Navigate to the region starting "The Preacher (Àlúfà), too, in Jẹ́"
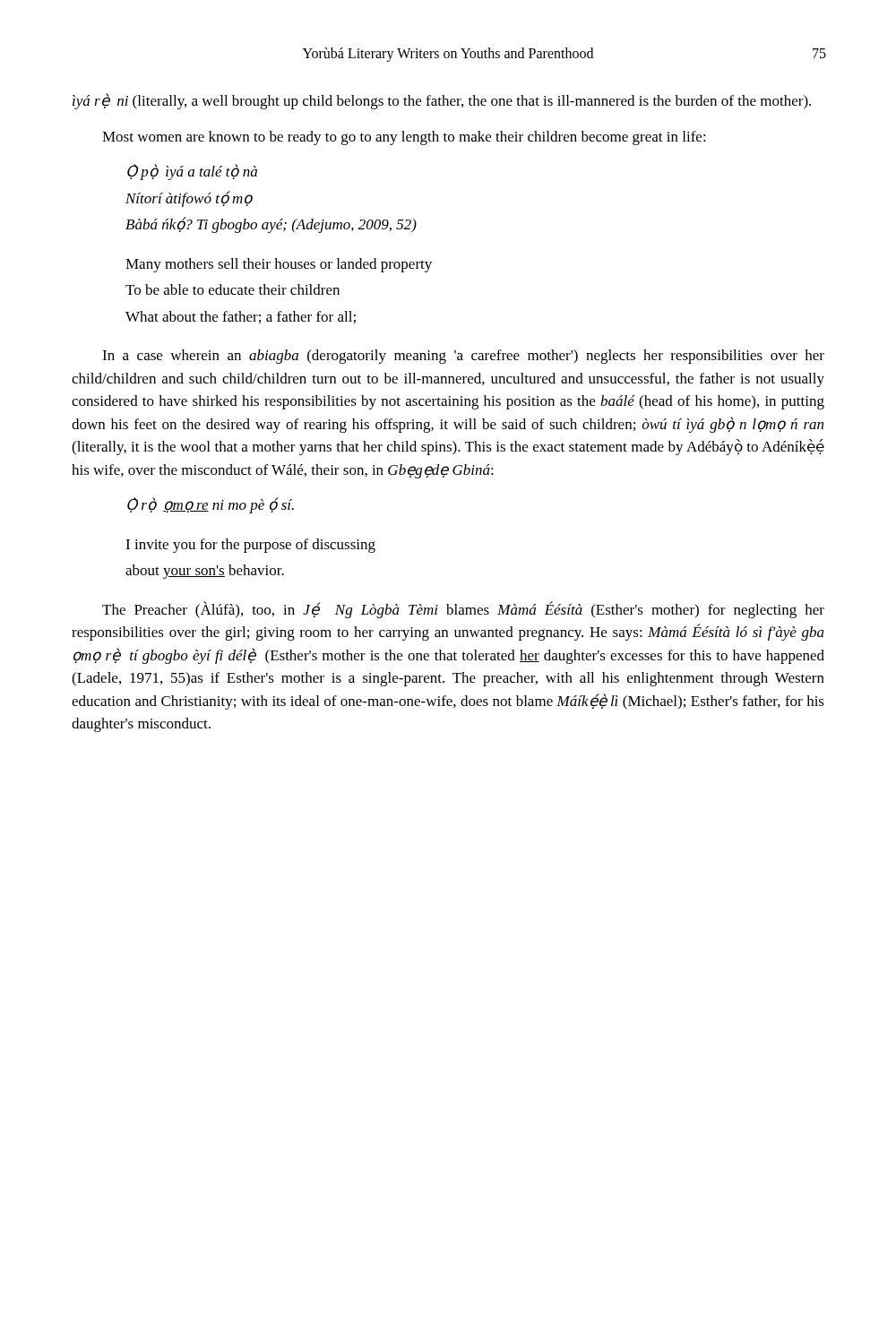Screen dimensions: 1344x896 click(448, 666)
